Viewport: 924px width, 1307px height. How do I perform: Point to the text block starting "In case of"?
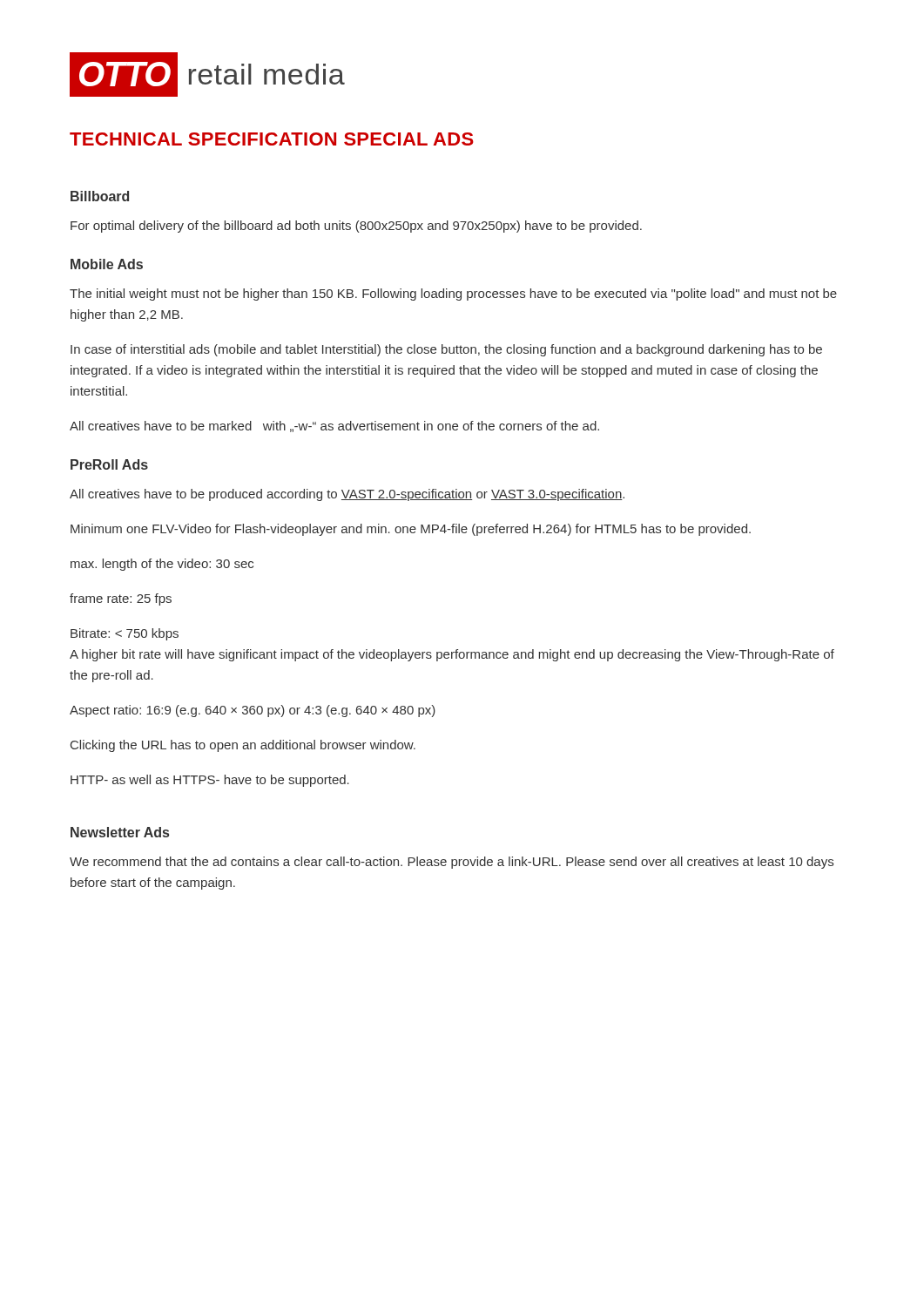[446, 370]
